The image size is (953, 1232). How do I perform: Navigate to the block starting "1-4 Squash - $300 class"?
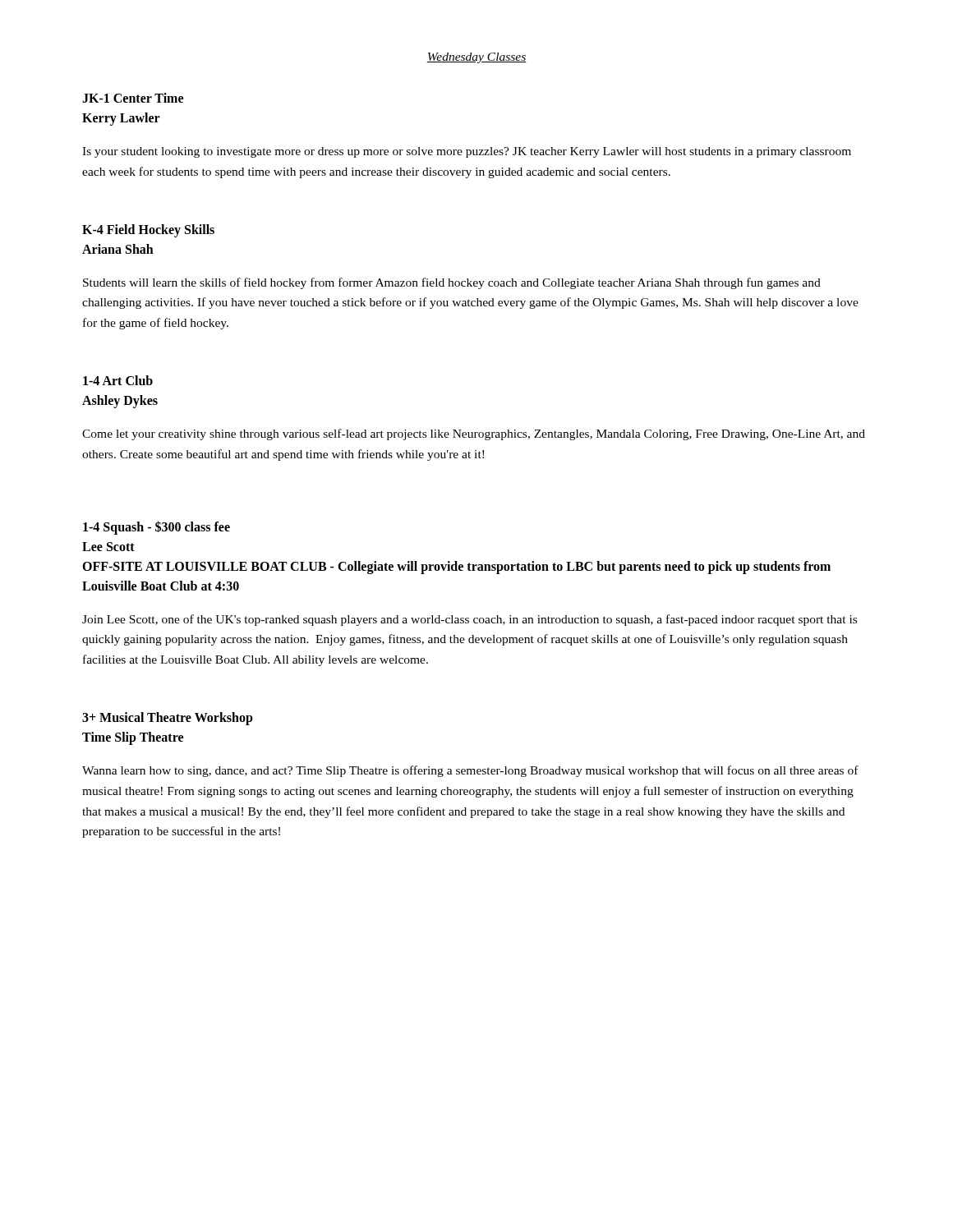point(457,556)
